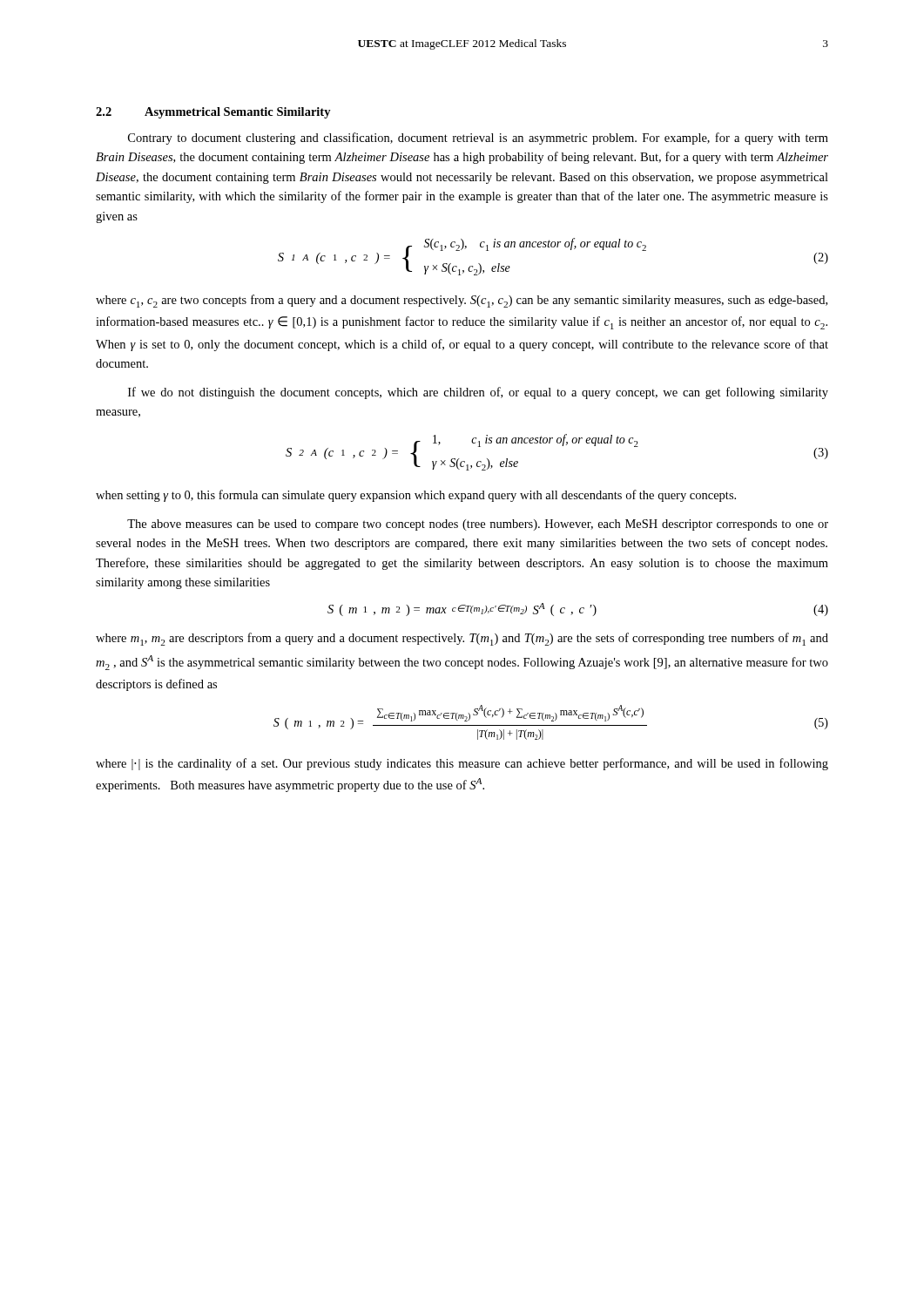924x1307 pixels.
Task: Navigate to the text starting "S(m1, m2) = ∑c∈T(m1) maxc′∈T(m2) SA(c,c′) + ∑c′∈T(m2)"
Action: pyautogui.click(x=551, y=723)
